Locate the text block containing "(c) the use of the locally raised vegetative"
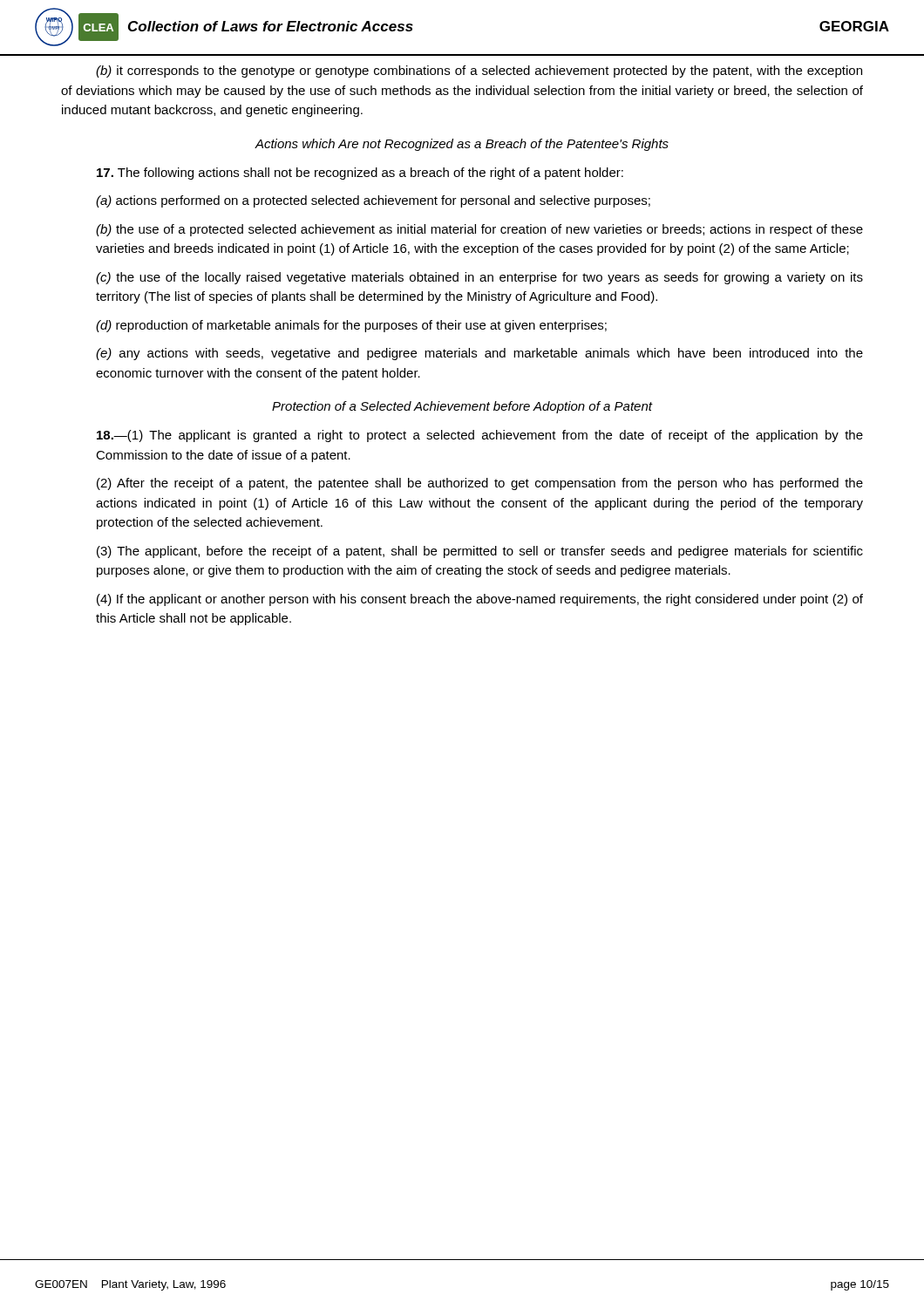Image resolution: width=924 pixels, height=1308 pixels. pyautogui.click(x=462, y=287)
